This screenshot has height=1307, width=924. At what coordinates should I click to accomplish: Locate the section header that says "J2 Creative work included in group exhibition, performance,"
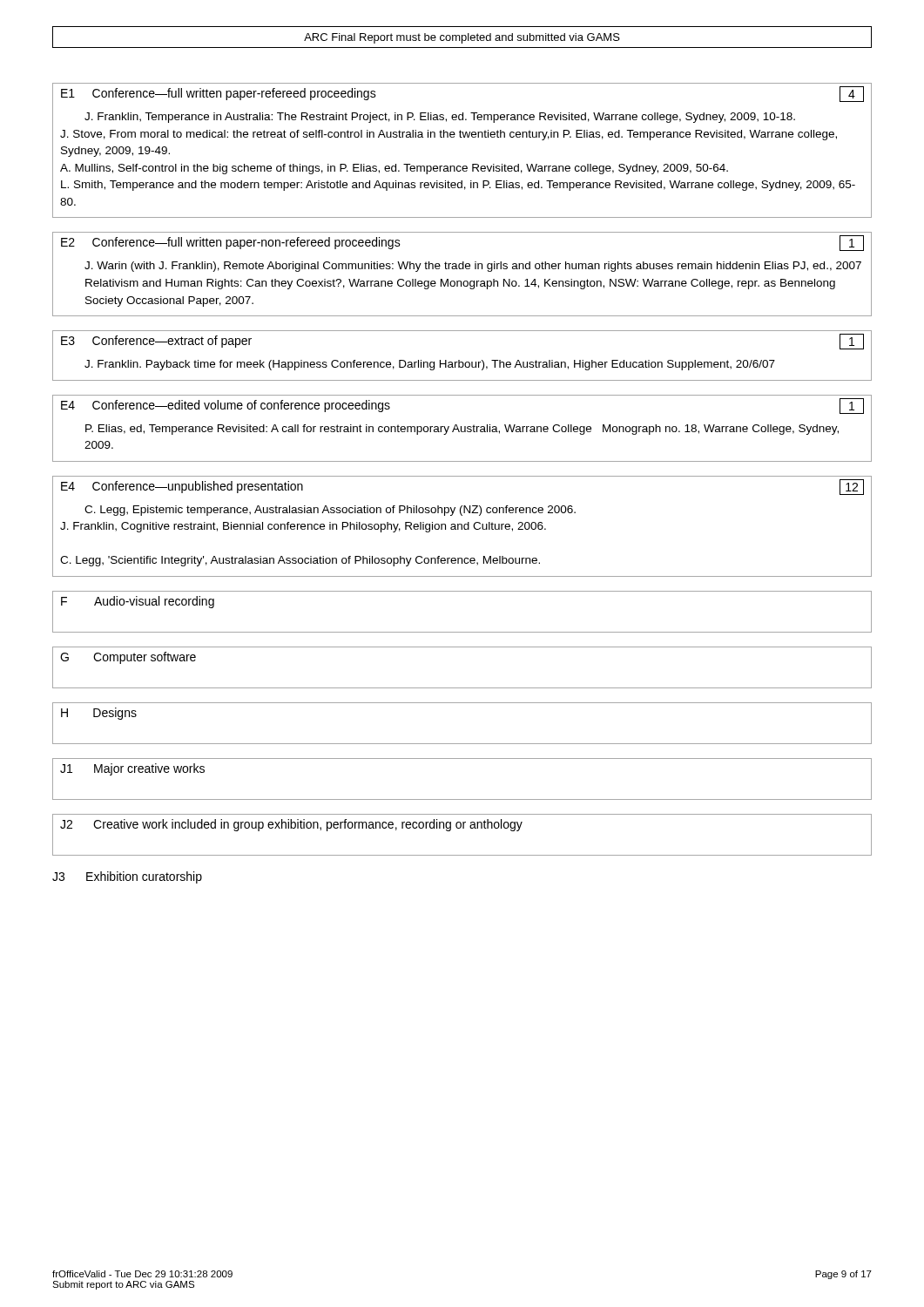coord(462,835)
